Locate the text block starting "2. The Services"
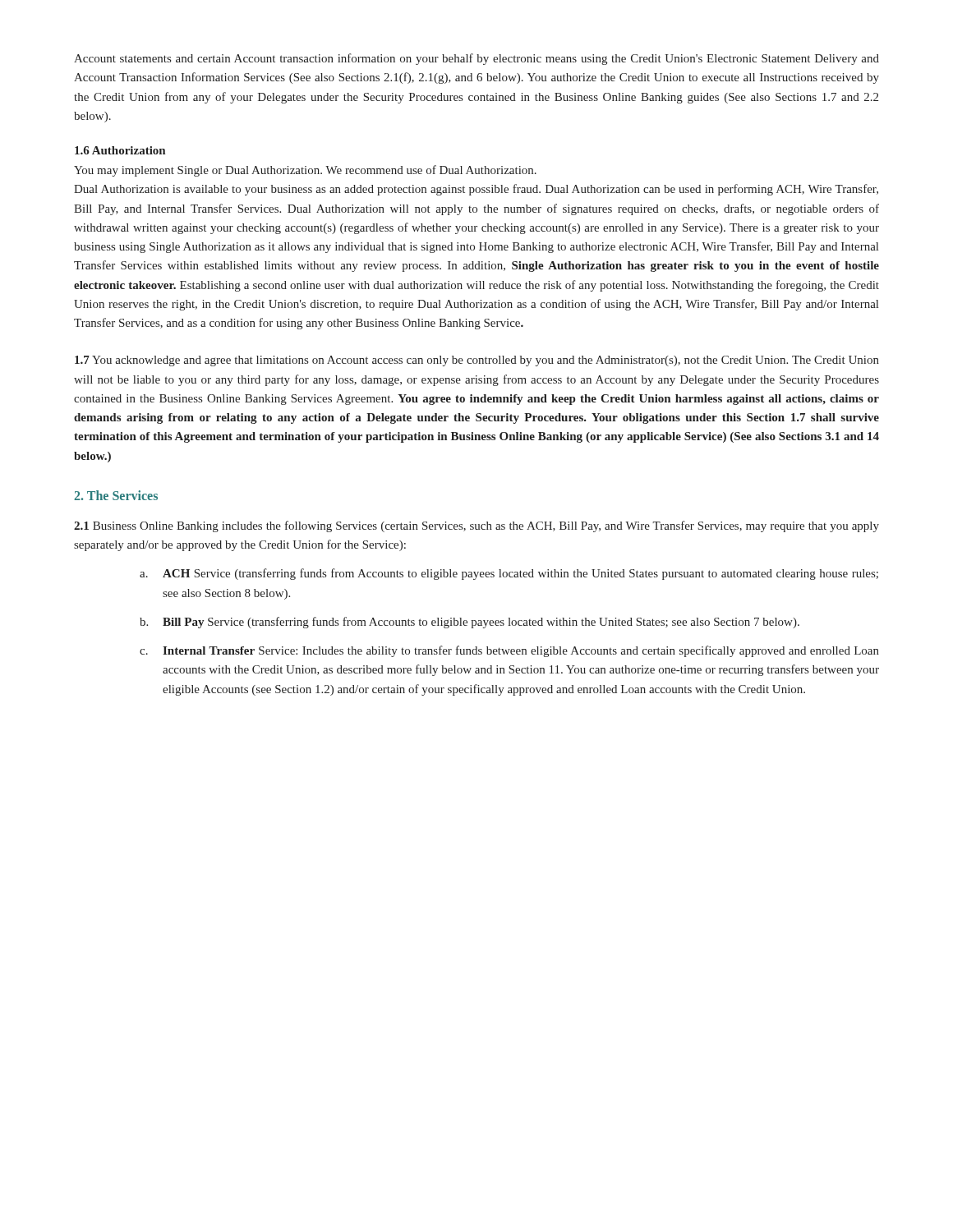Screen dimensions: 1232x953 tap(116, 495)
